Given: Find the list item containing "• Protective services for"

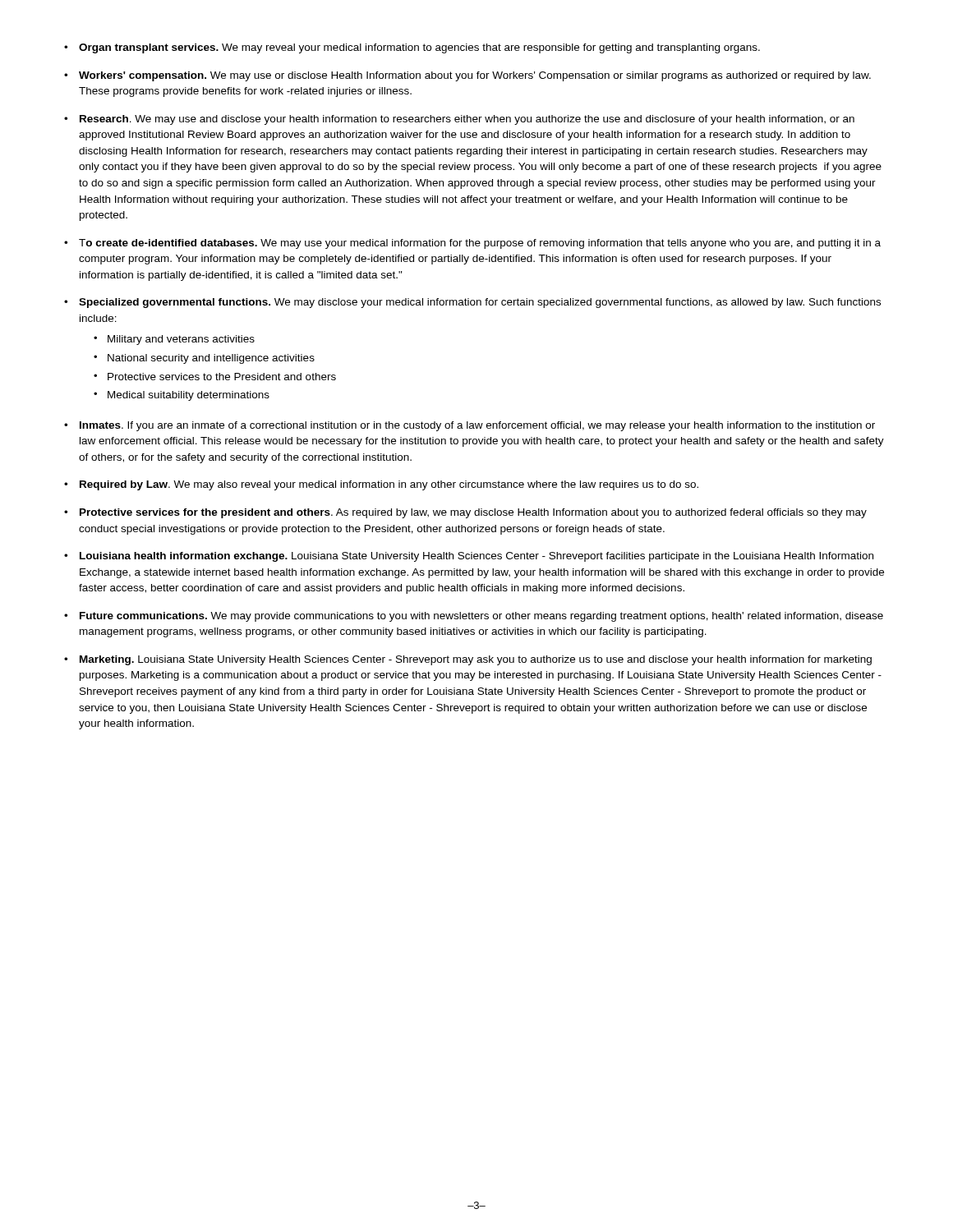Looking at the screenshot, I should [x=476, y=520].
